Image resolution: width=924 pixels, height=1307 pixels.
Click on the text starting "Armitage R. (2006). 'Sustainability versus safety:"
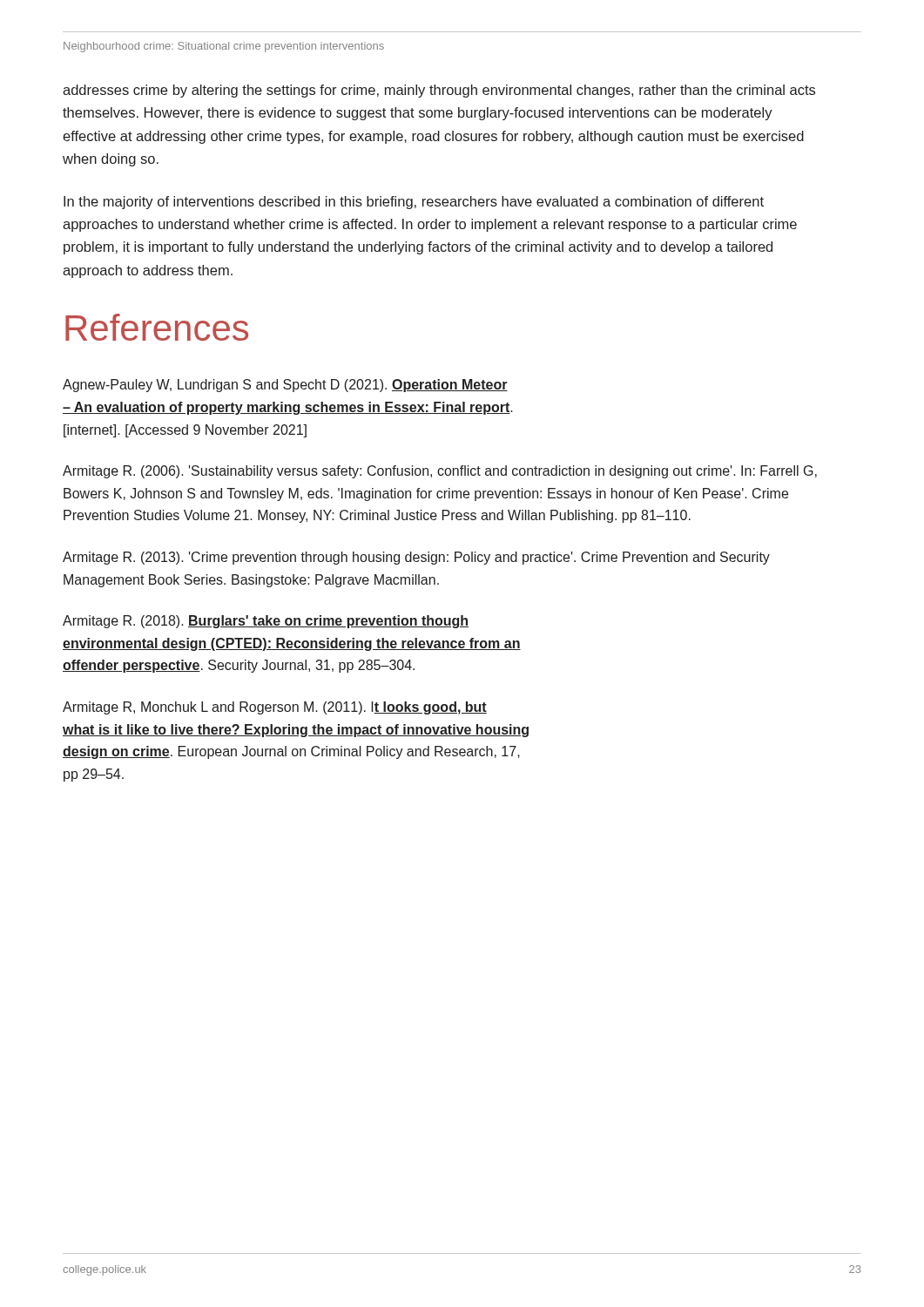pos(440,493)
